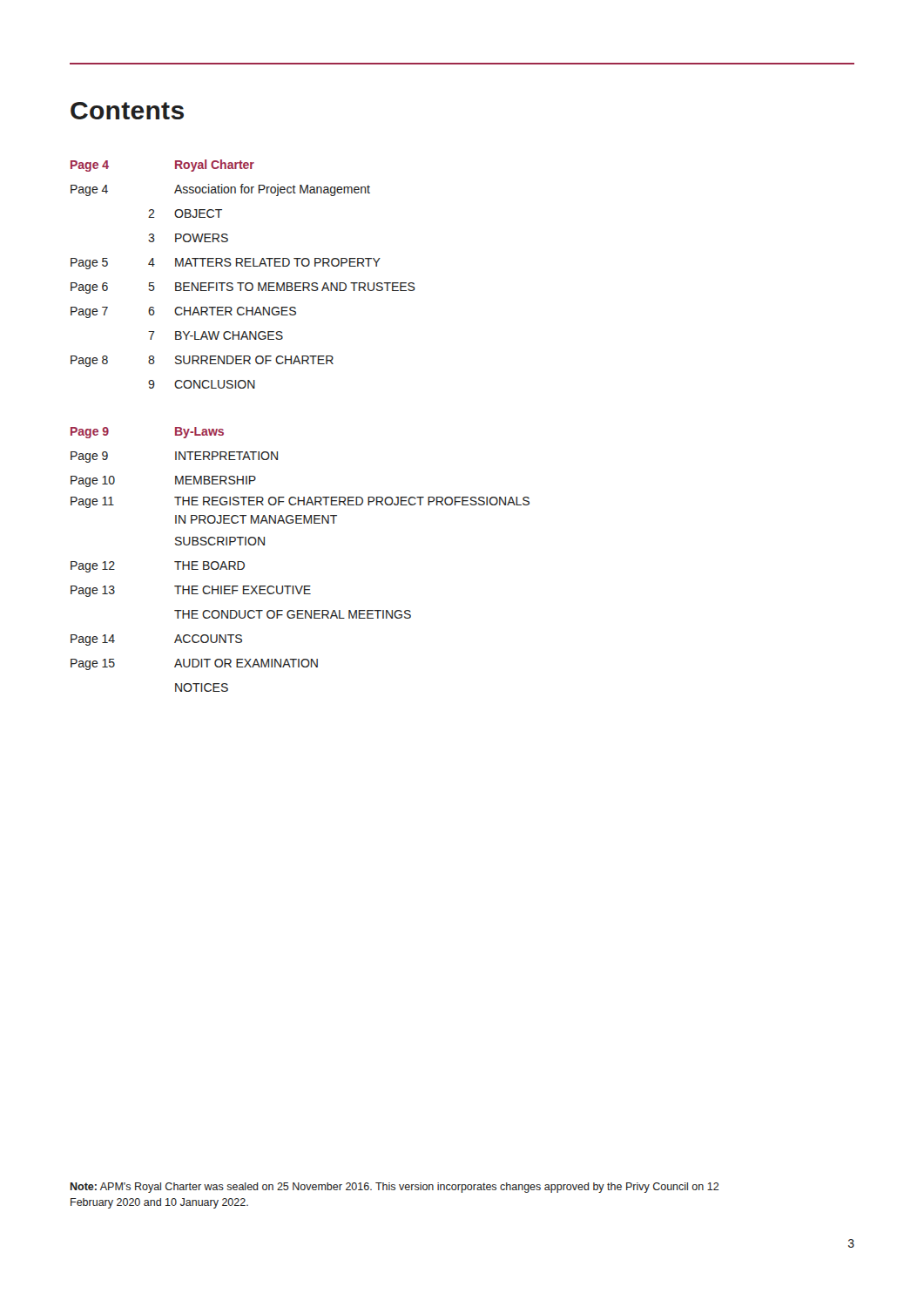Point to "· 7 BY-LAW CHANGES"
924x1307 pixels.
(176, 335)
